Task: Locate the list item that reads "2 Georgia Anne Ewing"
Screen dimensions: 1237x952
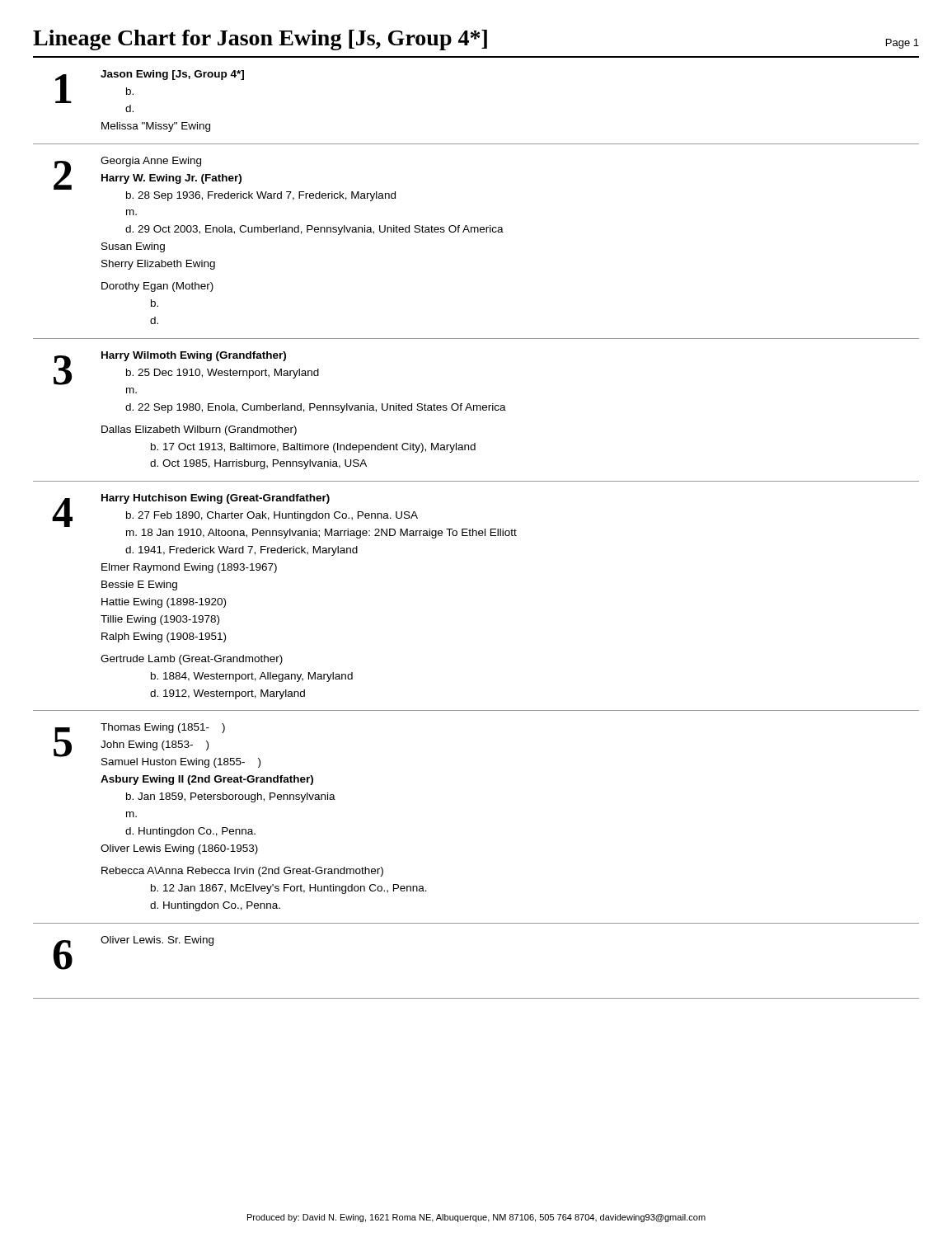Action: pos(476,241)
